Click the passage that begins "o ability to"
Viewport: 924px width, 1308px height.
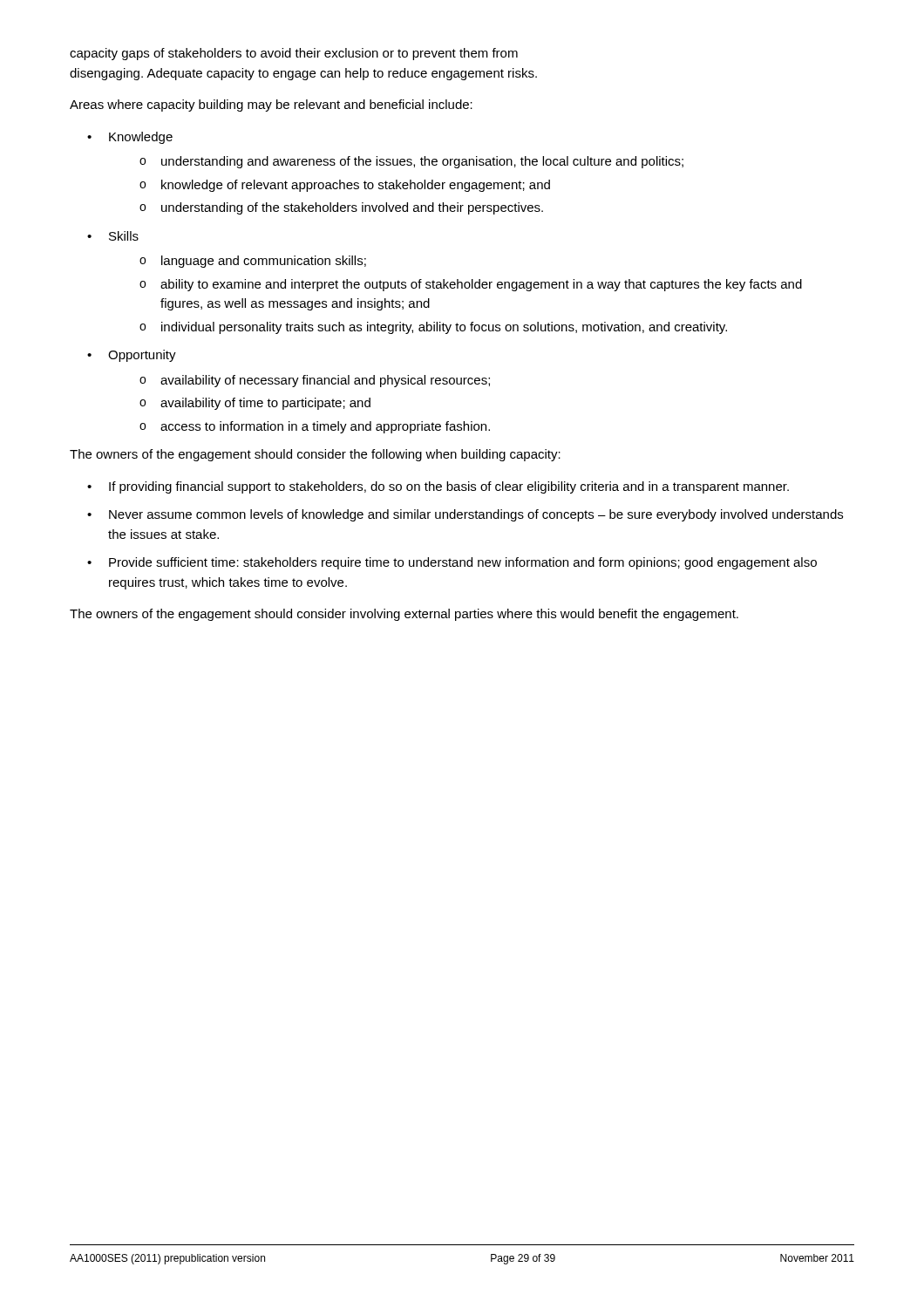tap(497, 294)
